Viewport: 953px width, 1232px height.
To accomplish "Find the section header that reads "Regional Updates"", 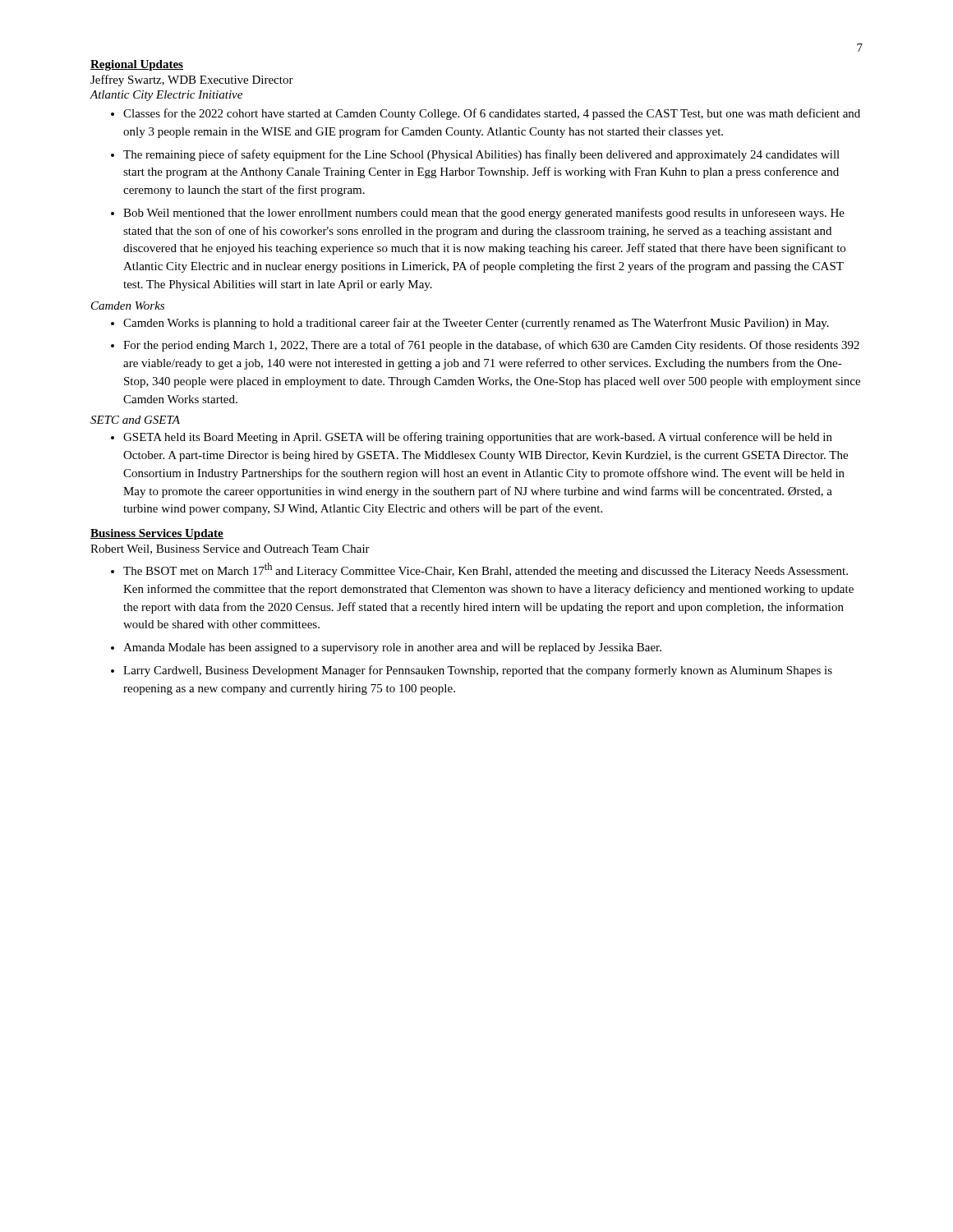I will tap(137, 64).
